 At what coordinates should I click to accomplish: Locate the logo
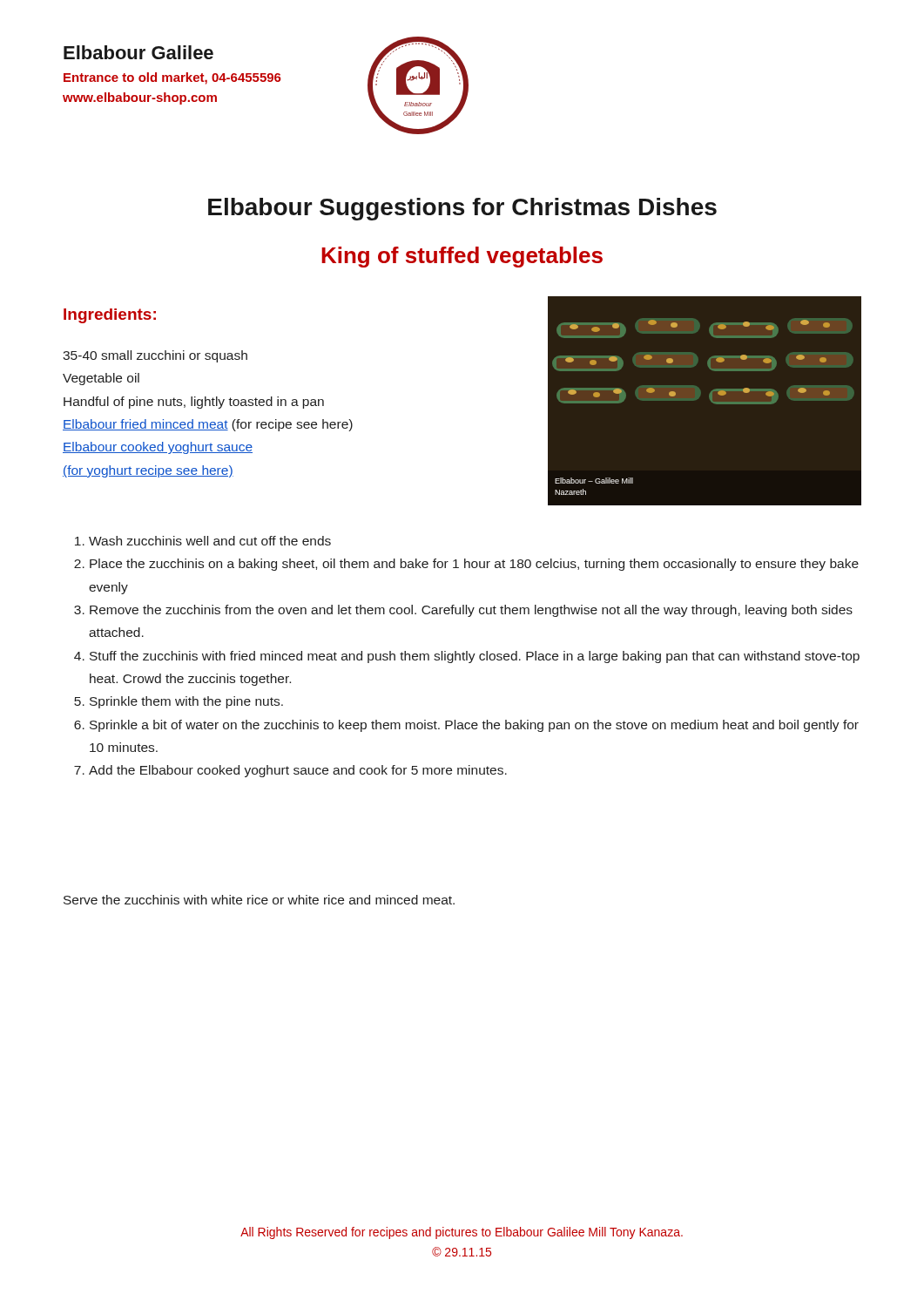coord(418,87)
